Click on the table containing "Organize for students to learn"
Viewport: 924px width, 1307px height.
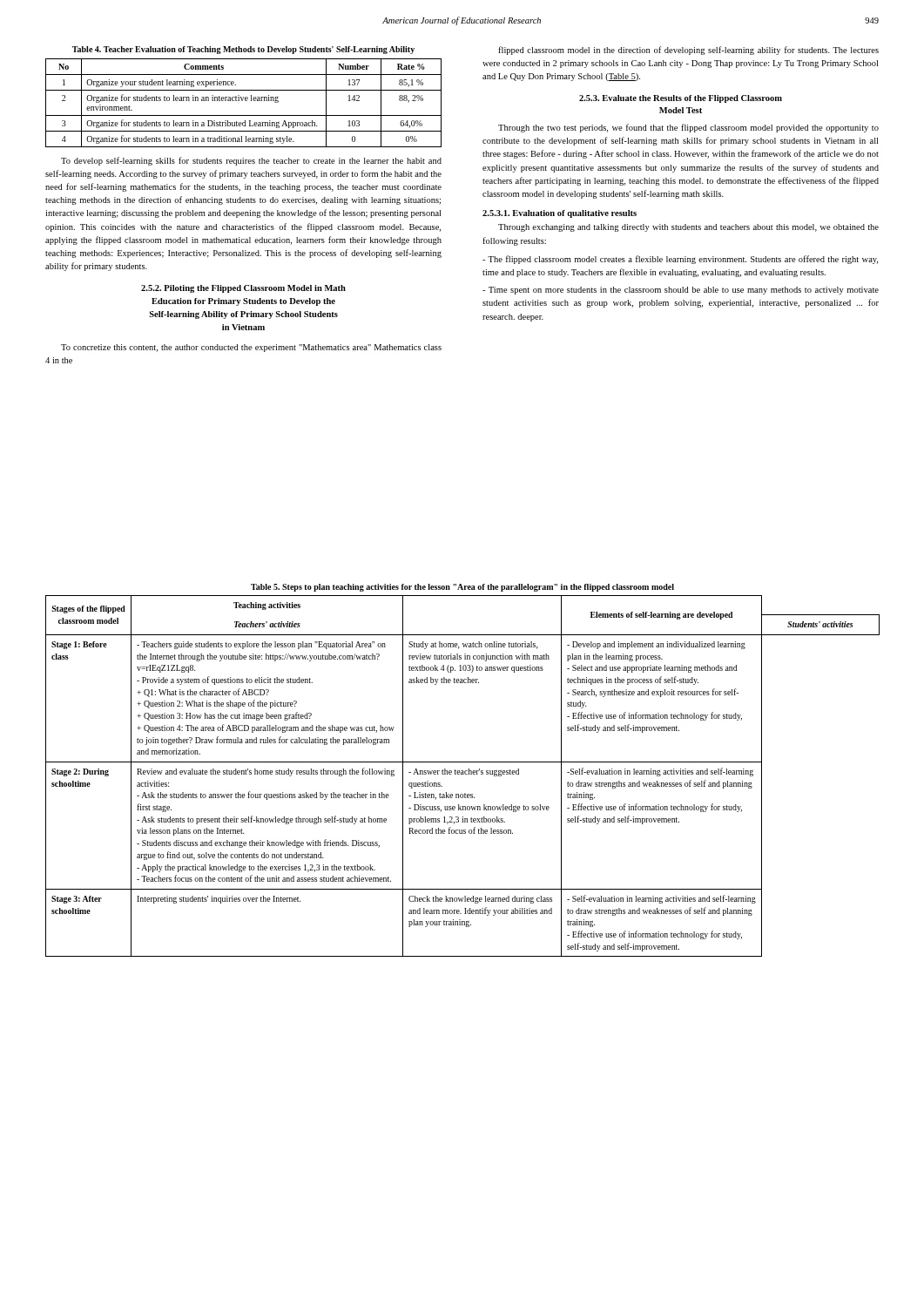[x=243, y=102]
